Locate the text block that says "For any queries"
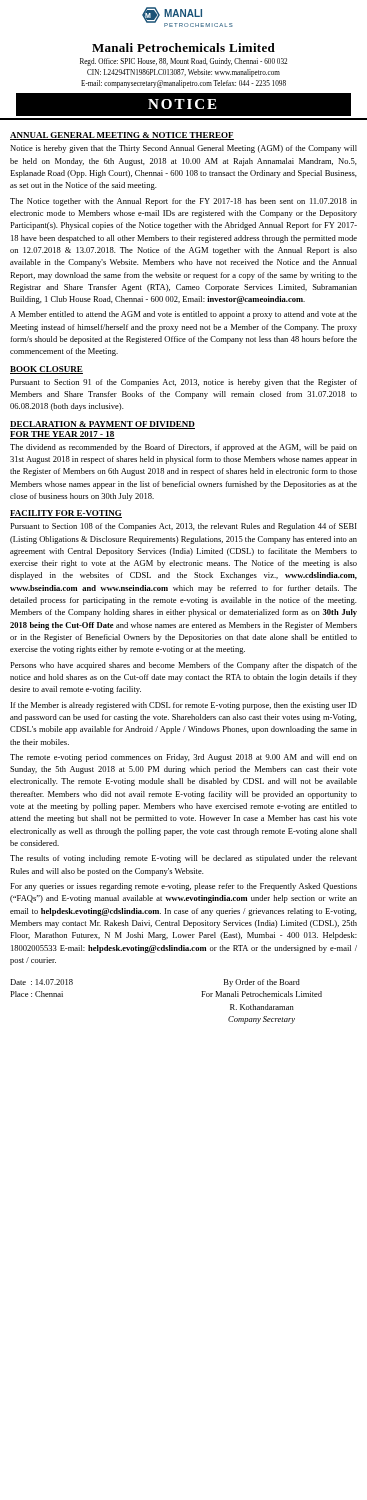Screen dimensions: 1500x367 click(x=184, y=923)
